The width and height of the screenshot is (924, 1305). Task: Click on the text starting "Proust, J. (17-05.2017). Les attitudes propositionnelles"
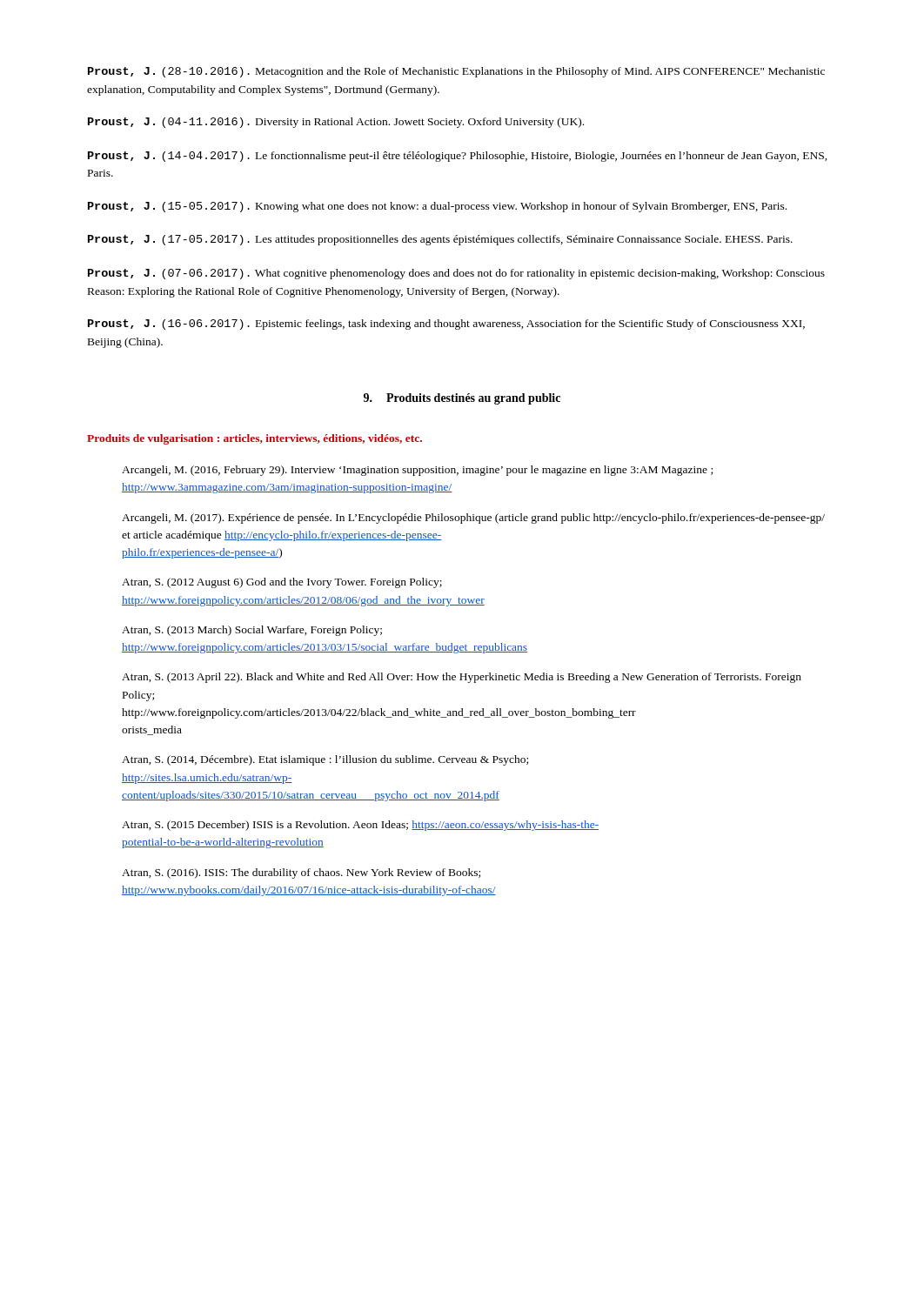click(440, 240)
